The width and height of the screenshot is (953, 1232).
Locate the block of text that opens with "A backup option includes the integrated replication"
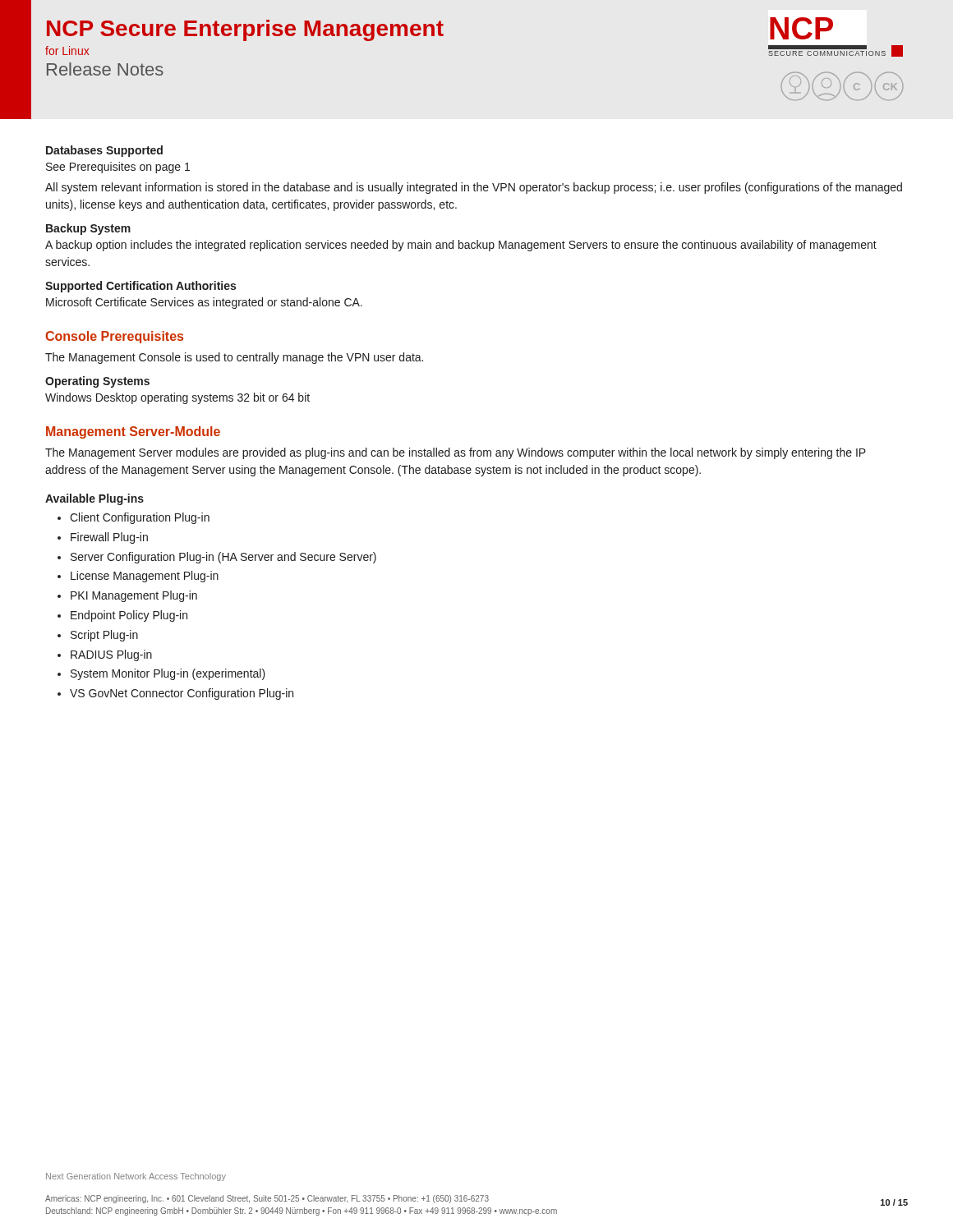(x=461, y=253)
